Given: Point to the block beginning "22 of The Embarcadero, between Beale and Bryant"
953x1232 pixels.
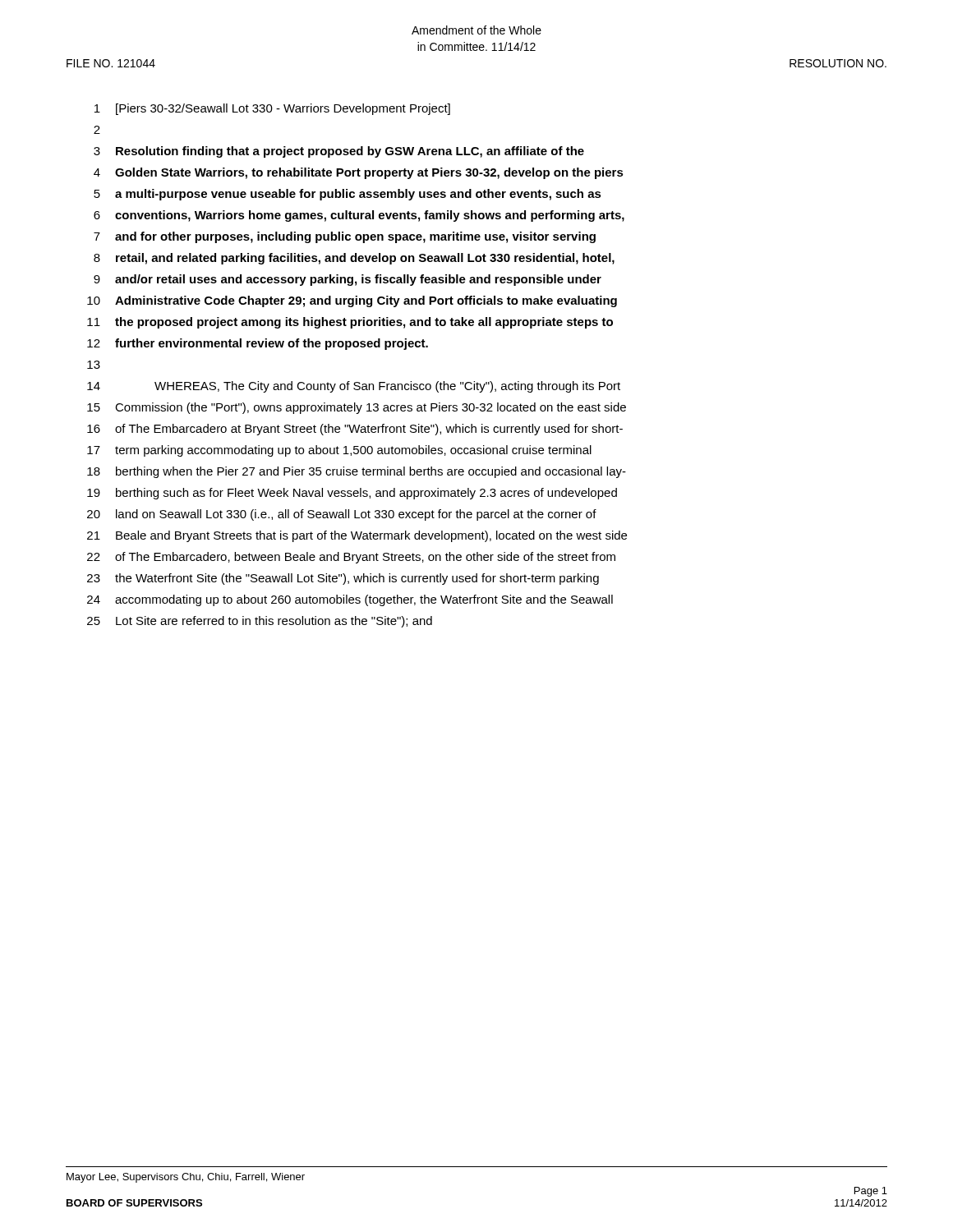Looking at the screenshot, I should 476,557.
